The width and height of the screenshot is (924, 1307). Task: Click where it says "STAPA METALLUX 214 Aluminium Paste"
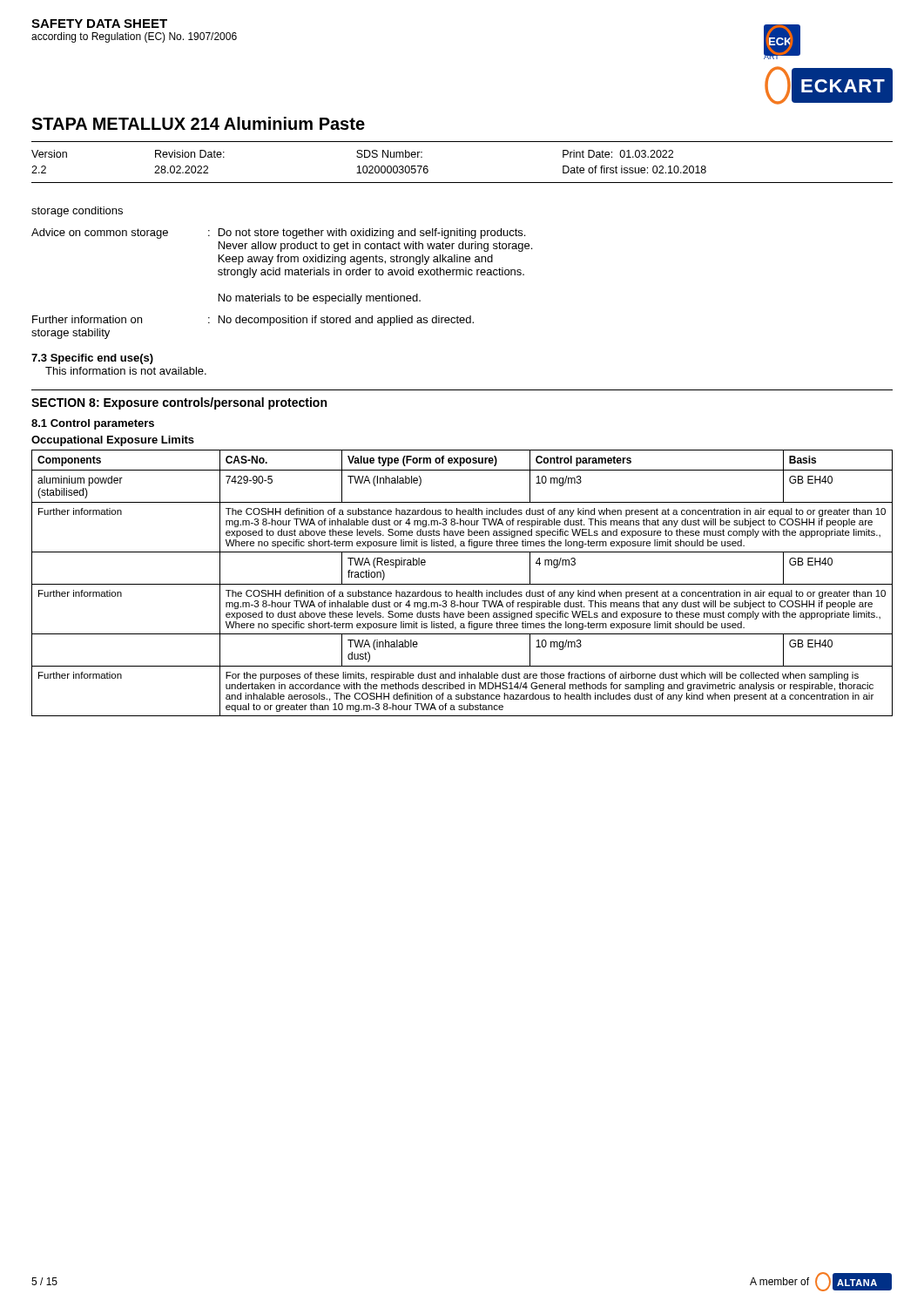[x=198, y=124]
